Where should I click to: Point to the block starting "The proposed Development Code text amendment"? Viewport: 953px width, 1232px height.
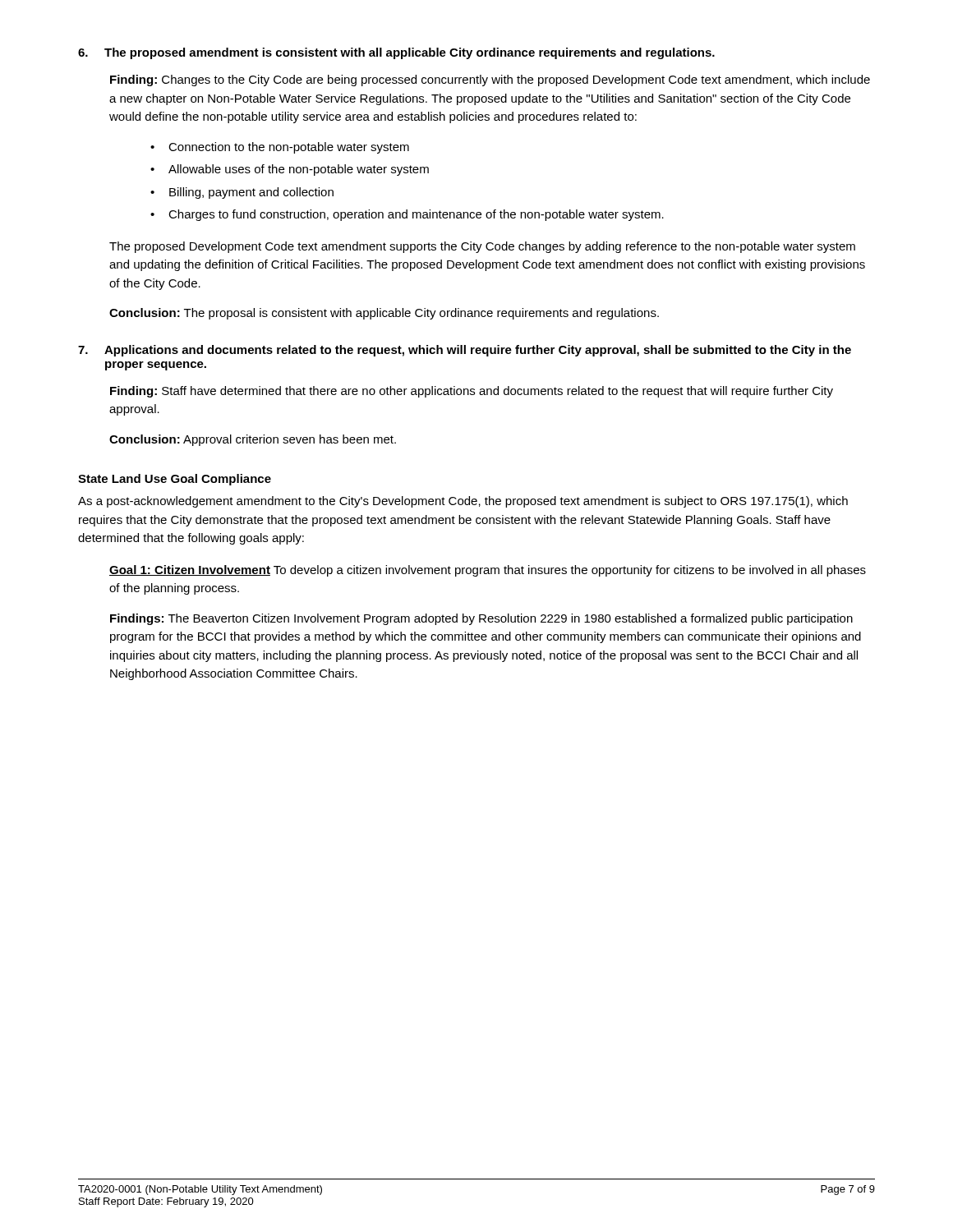click(x=487, y=264)
